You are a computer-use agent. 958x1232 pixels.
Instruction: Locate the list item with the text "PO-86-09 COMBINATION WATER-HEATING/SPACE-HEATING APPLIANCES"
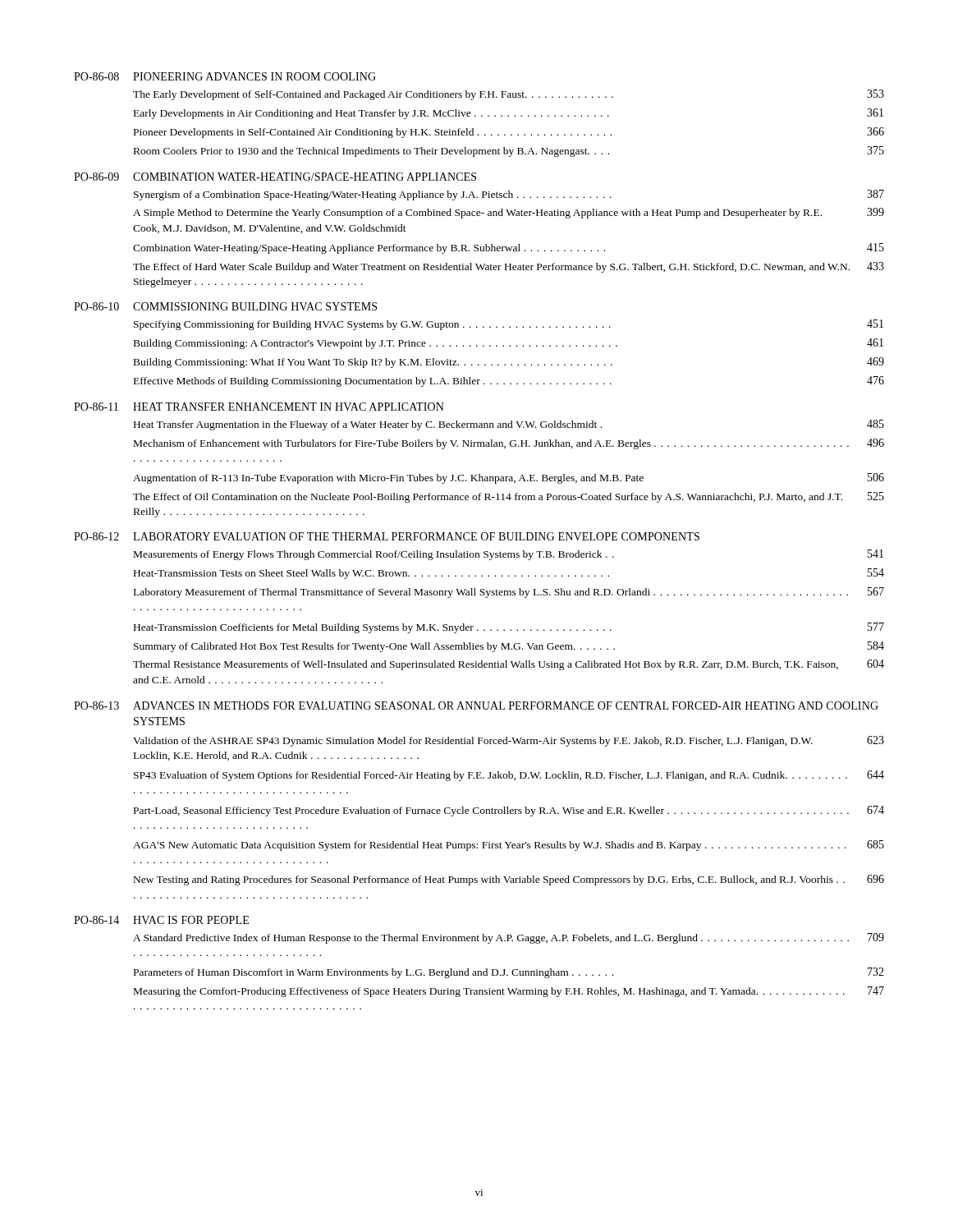pos(276,177)
